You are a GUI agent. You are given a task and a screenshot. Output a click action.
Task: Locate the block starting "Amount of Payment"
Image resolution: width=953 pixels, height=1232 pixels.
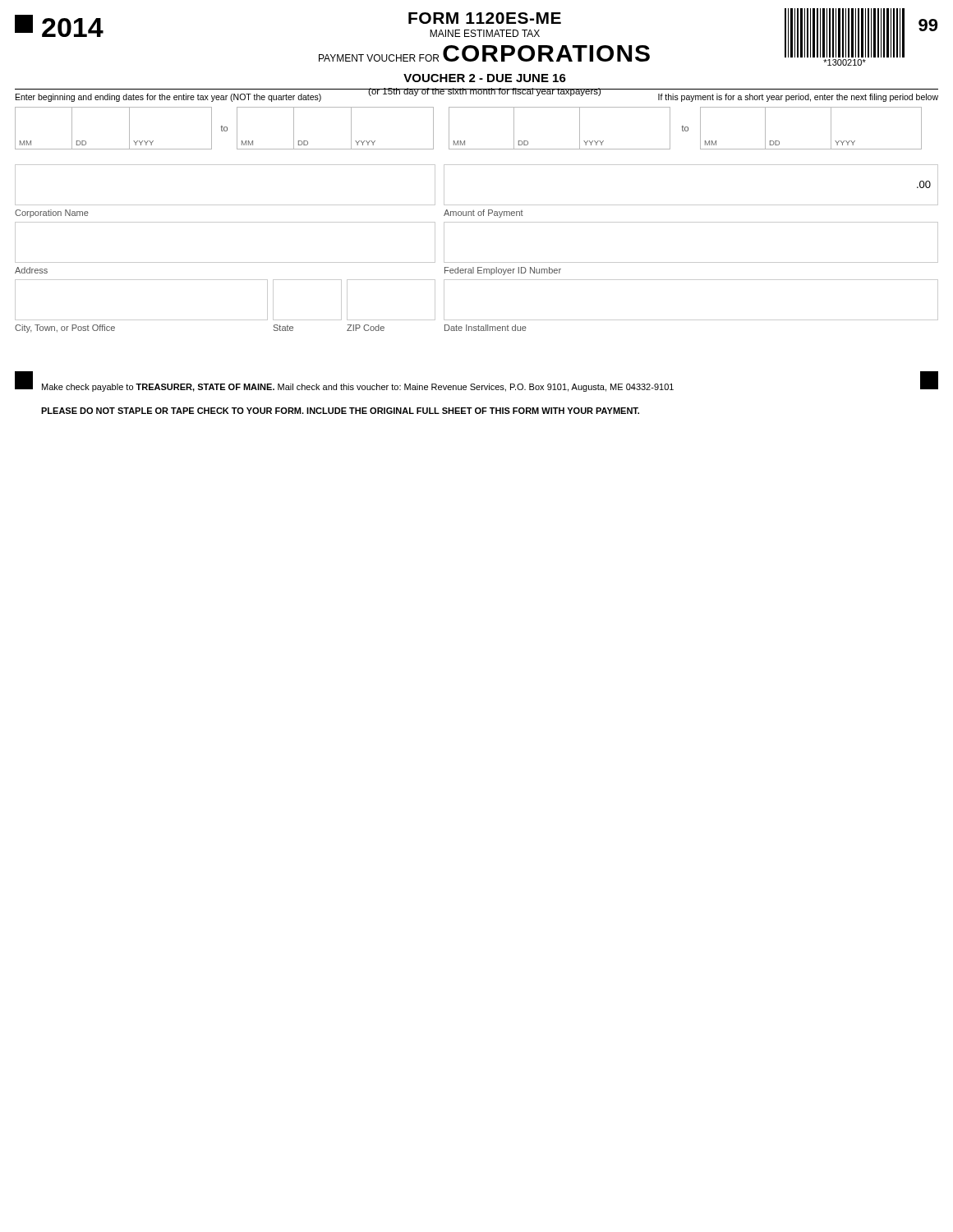483,213
